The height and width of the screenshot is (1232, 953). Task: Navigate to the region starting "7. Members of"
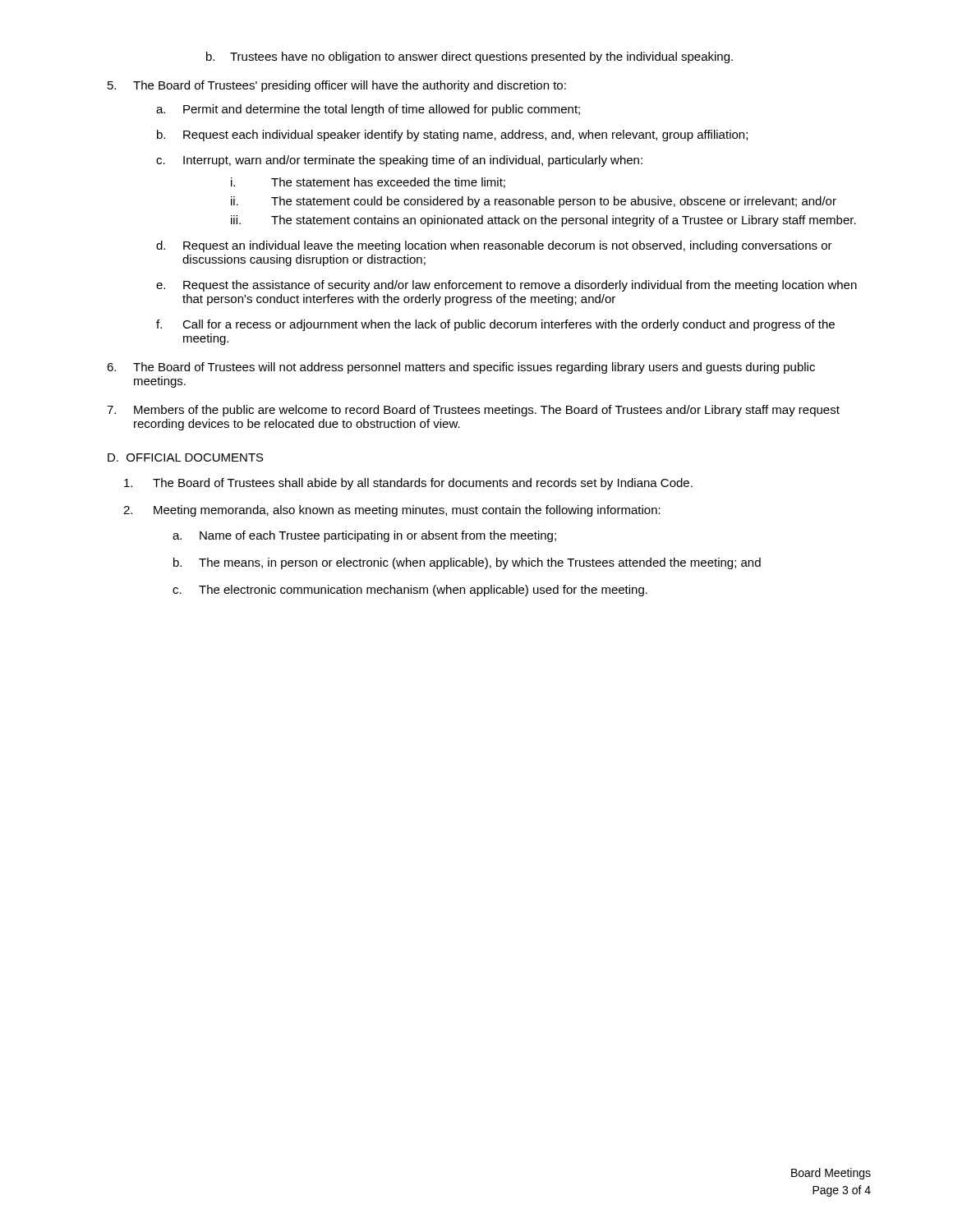coord(489,416)
